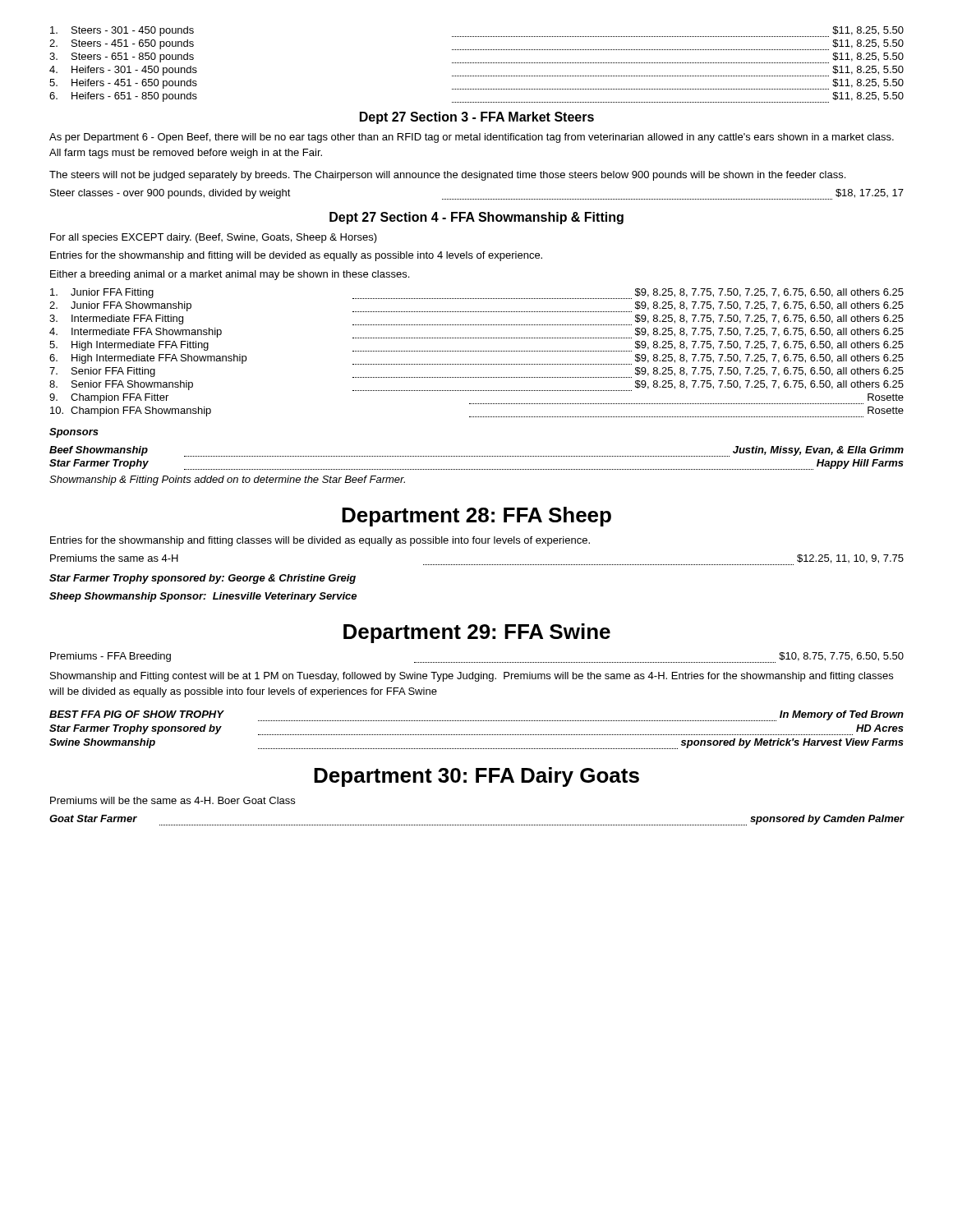The image size is (953, 1232).
Task: Point to "Goat Star Farmer sponsored by Camden Palmer"
Action: [x=476, y=818]
